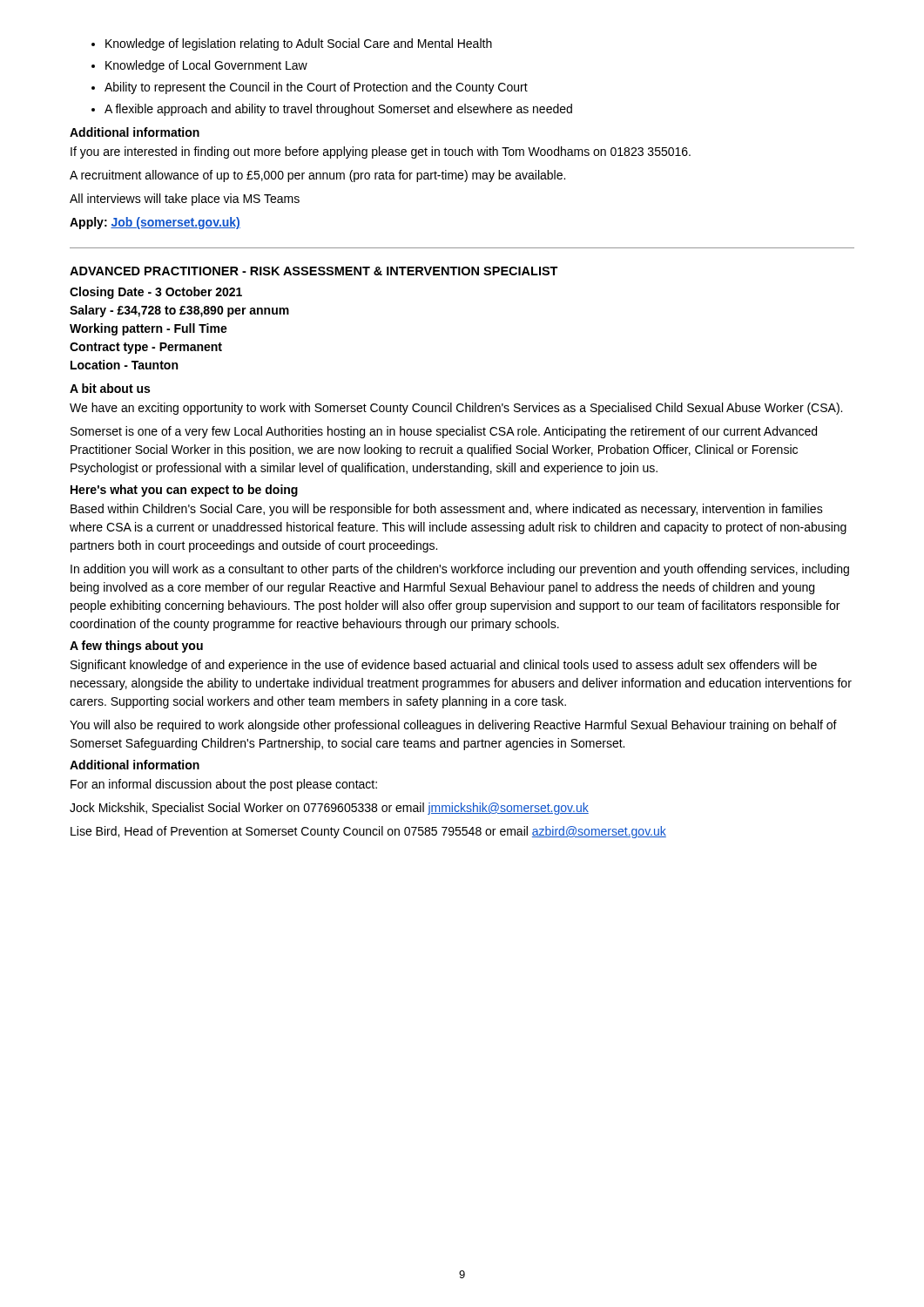Find the block starting "You will also"
The height and width of the screenshot is (1307, 924).
[x=462, y=735]
